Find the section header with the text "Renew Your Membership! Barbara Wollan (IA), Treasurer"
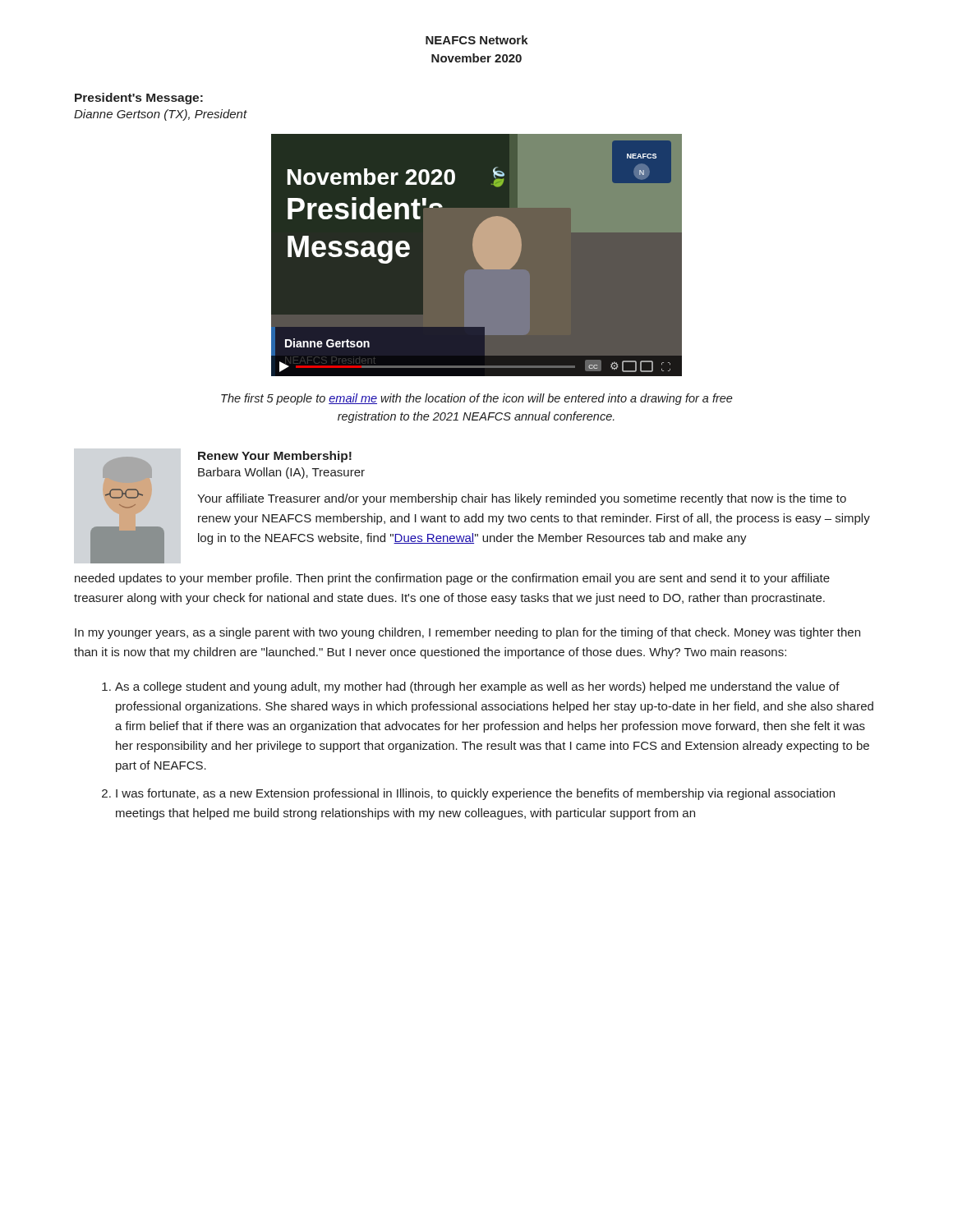 pos(275,457)
